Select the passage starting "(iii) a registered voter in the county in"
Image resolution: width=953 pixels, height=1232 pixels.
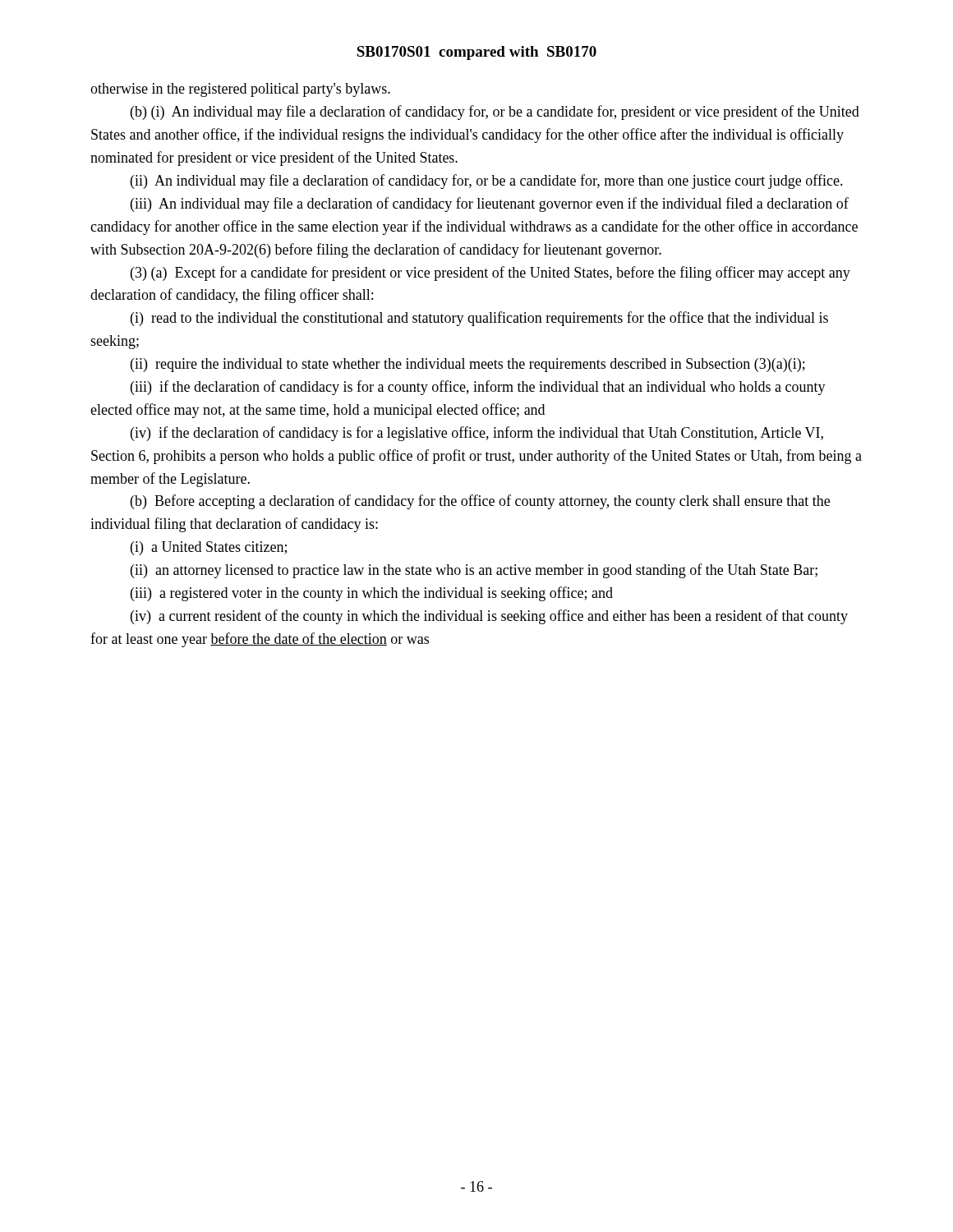[x=476, y=594]
